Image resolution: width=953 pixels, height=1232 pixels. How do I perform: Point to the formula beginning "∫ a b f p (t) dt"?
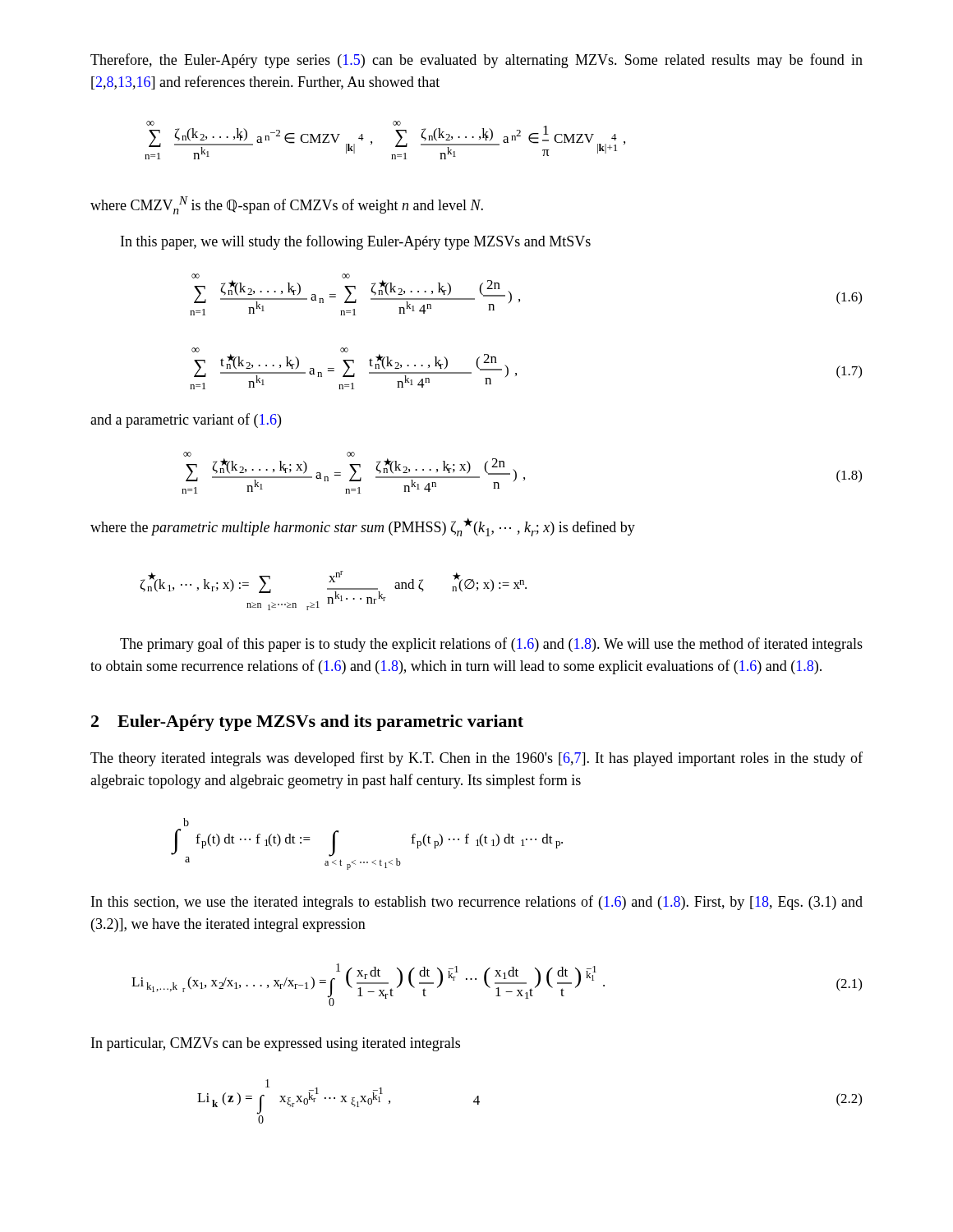coord(476,842)
